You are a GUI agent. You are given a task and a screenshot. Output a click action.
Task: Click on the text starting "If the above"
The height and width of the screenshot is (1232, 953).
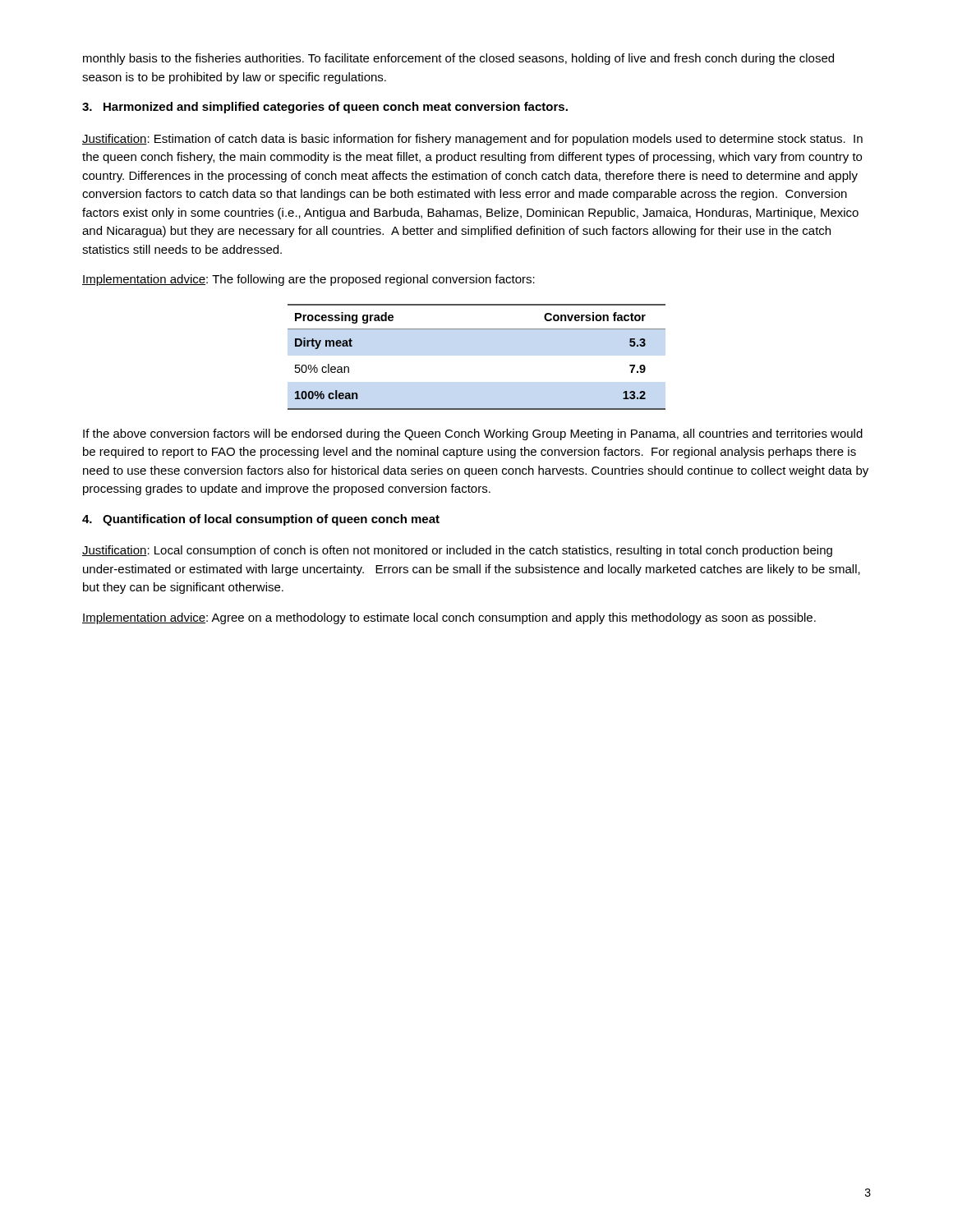point(475,461)
